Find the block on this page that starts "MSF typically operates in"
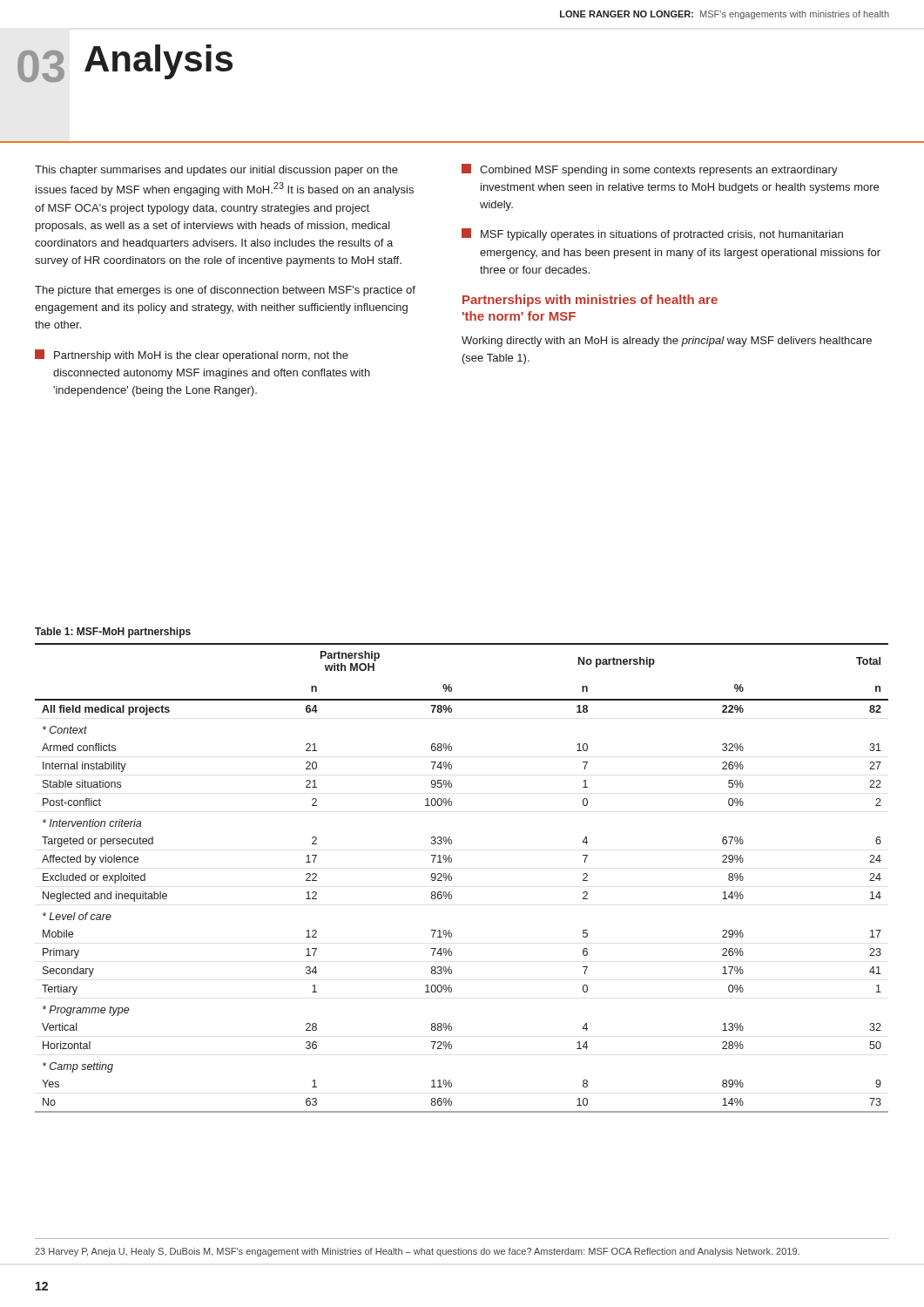Image resolution: width=924 pixels, height=1307 pixels. click(675, 252)
